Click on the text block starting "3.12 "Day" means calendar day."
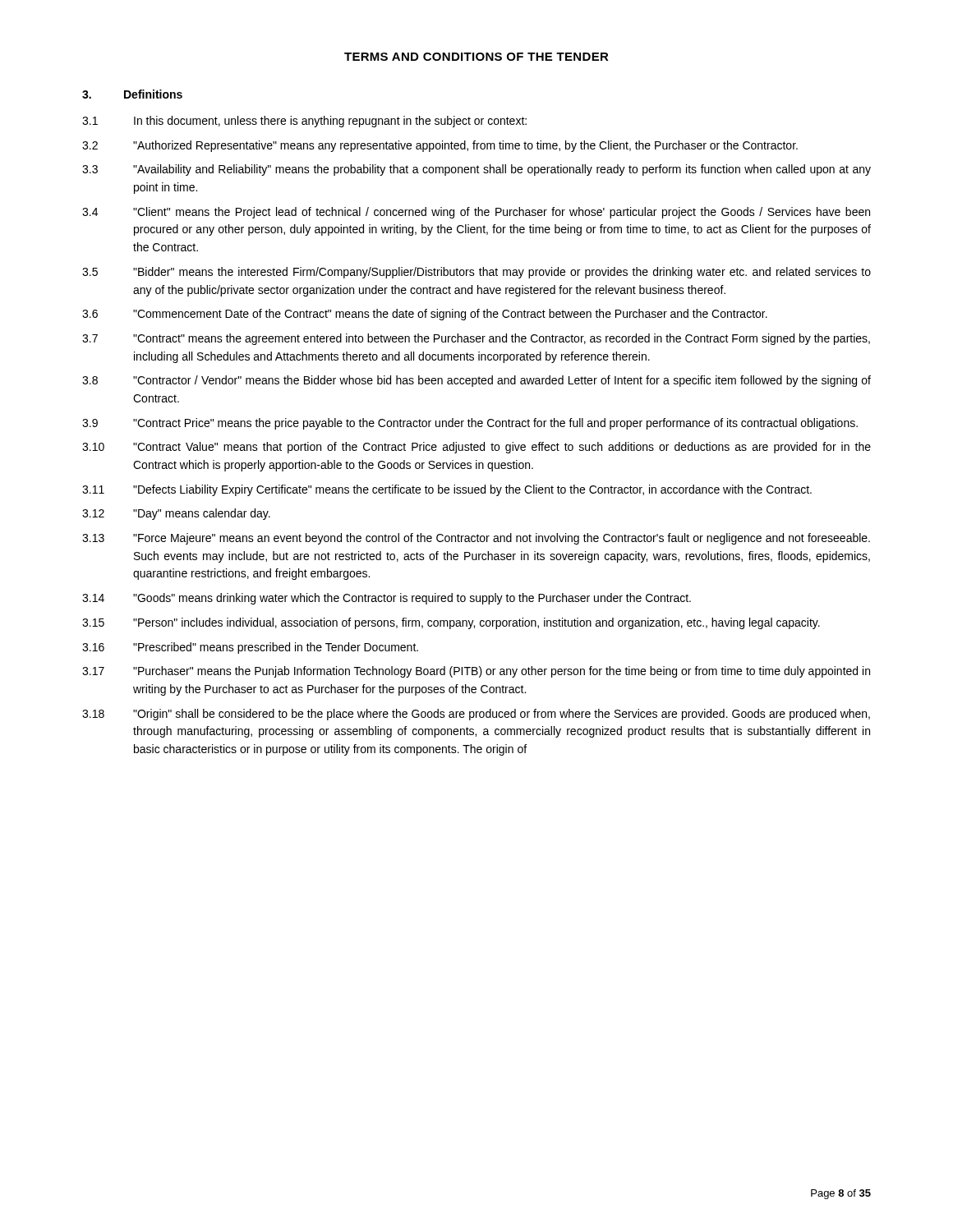Viewport: 953px width, 1232px height. (176, 514)
